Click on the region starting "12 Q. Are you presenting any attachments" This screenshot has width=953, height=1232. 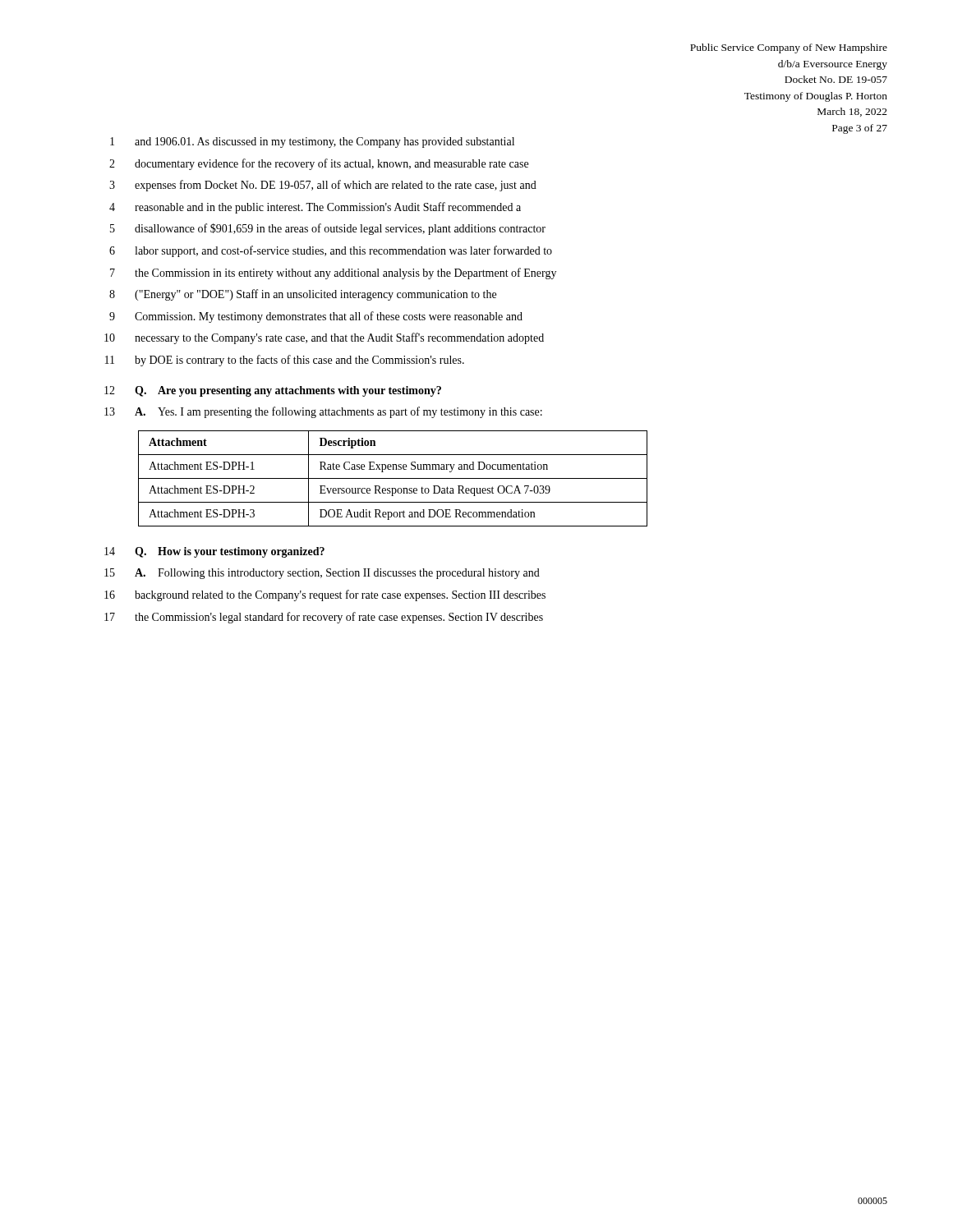[273, 391]
